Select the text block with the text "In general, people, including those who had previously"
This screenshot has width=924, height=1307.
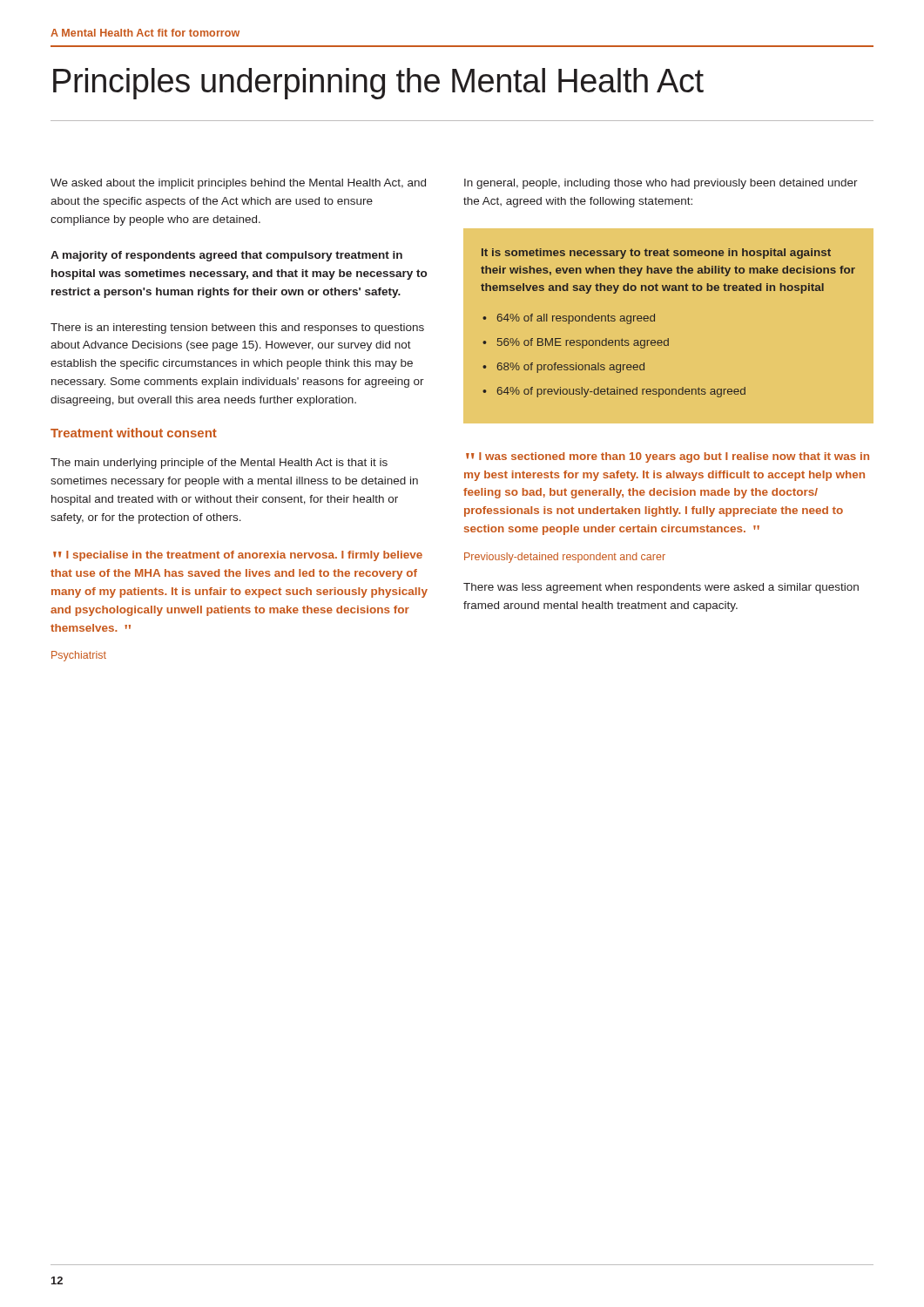pos(668,192)
